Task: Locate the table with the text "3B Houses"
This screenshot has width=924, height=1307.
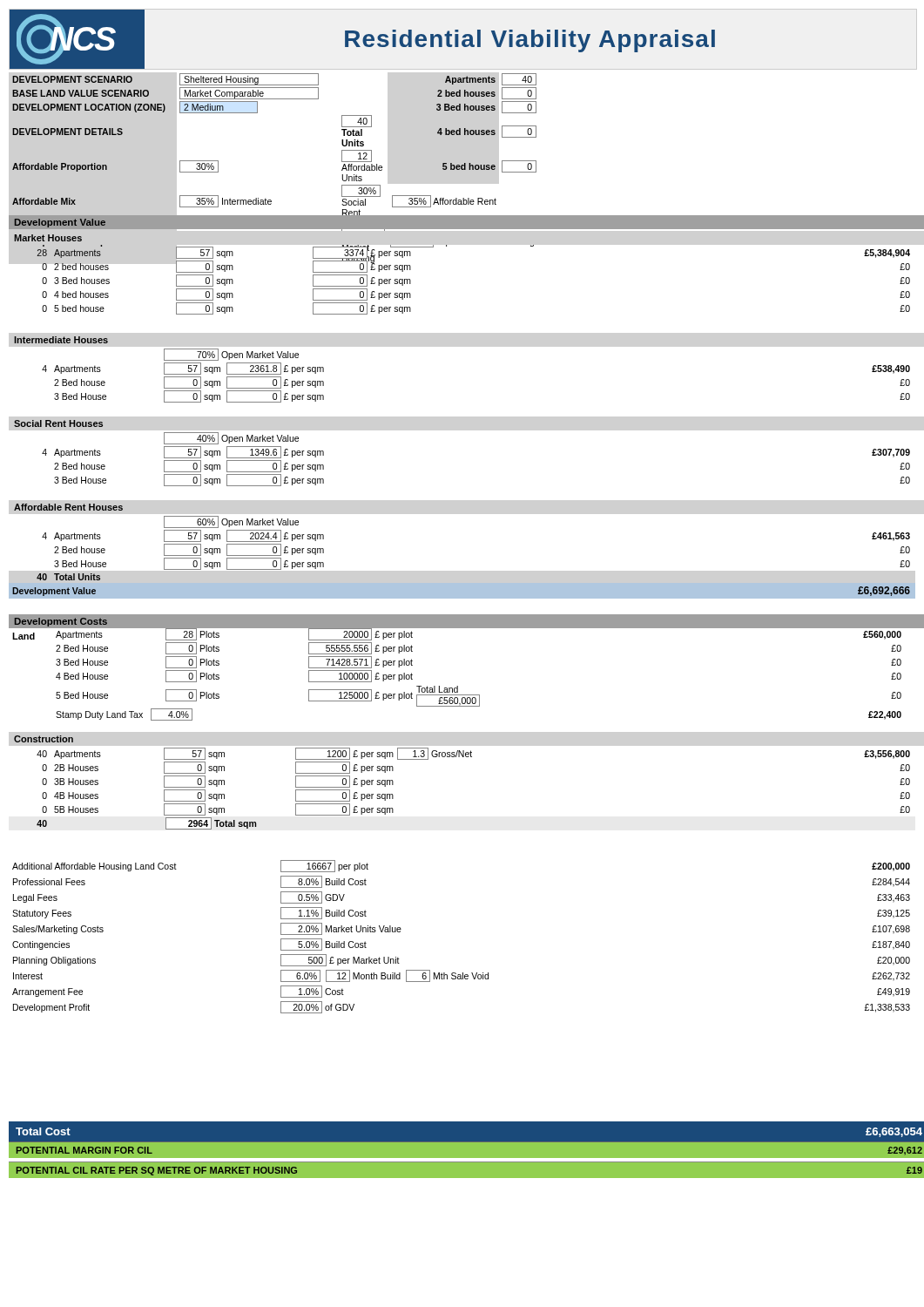Action: (462, 789)
